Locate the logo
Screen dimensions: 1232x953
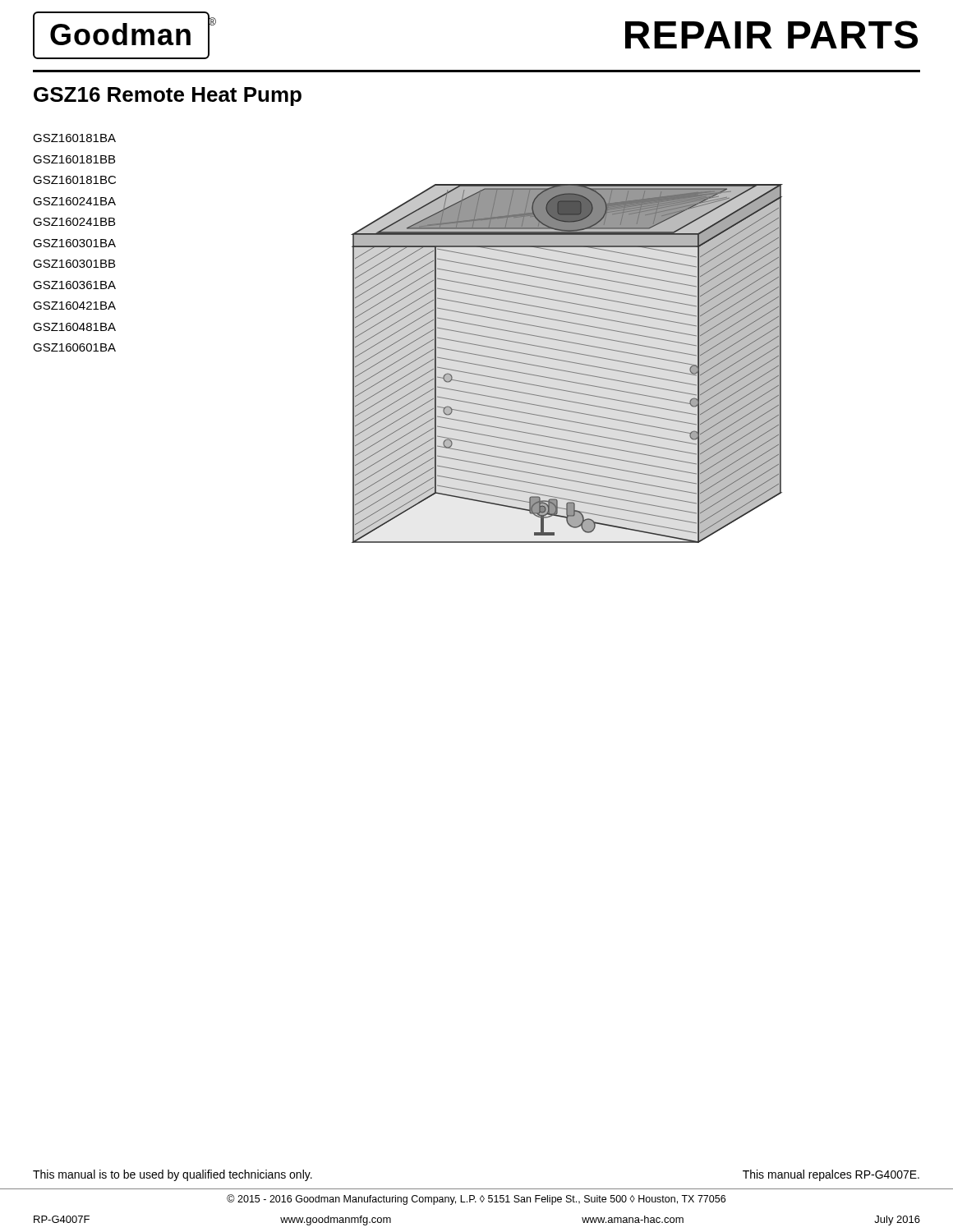click(x=121, y=35)
